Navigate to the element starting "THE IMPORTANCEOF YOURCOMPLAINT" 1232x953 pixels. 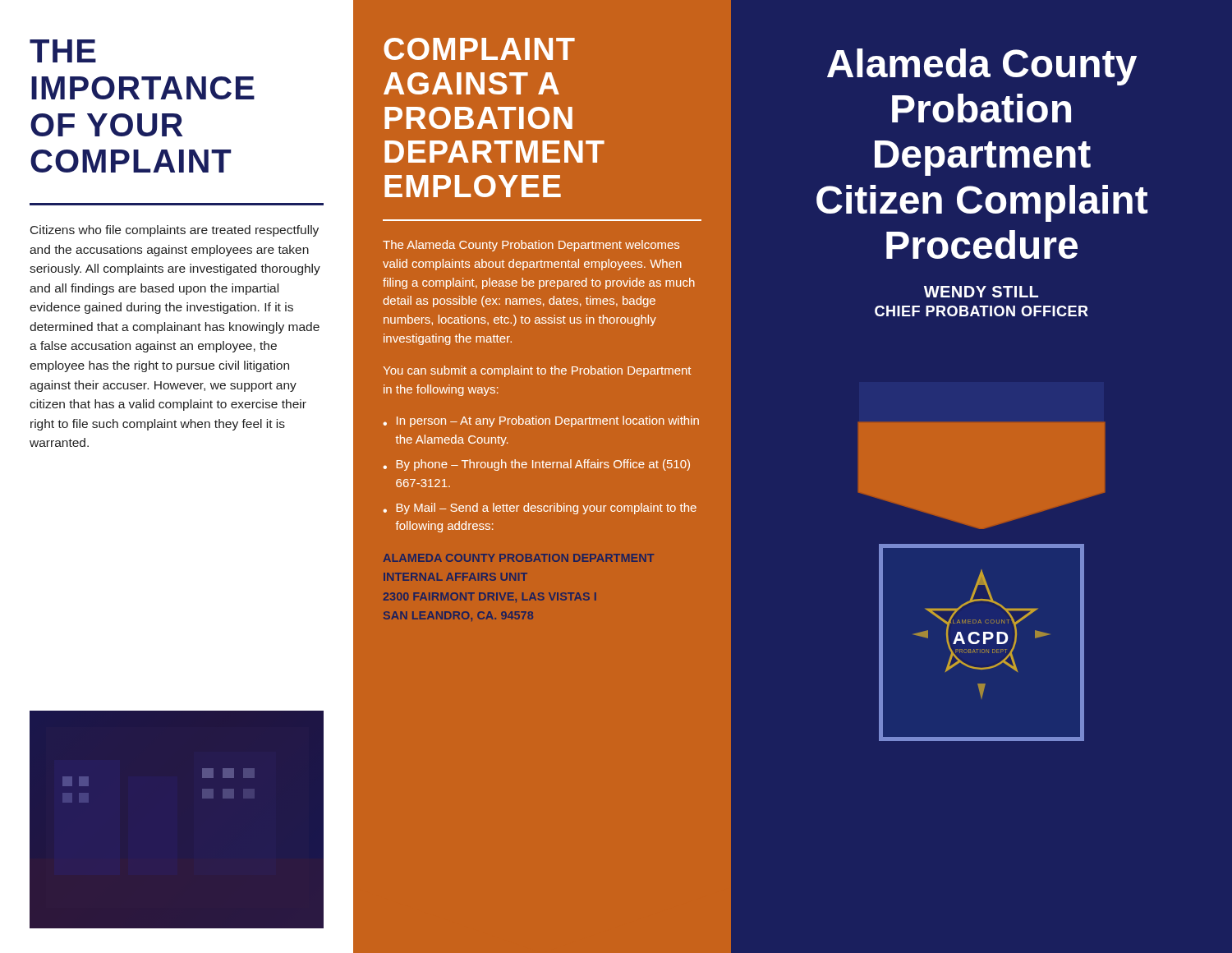(177, 106)
